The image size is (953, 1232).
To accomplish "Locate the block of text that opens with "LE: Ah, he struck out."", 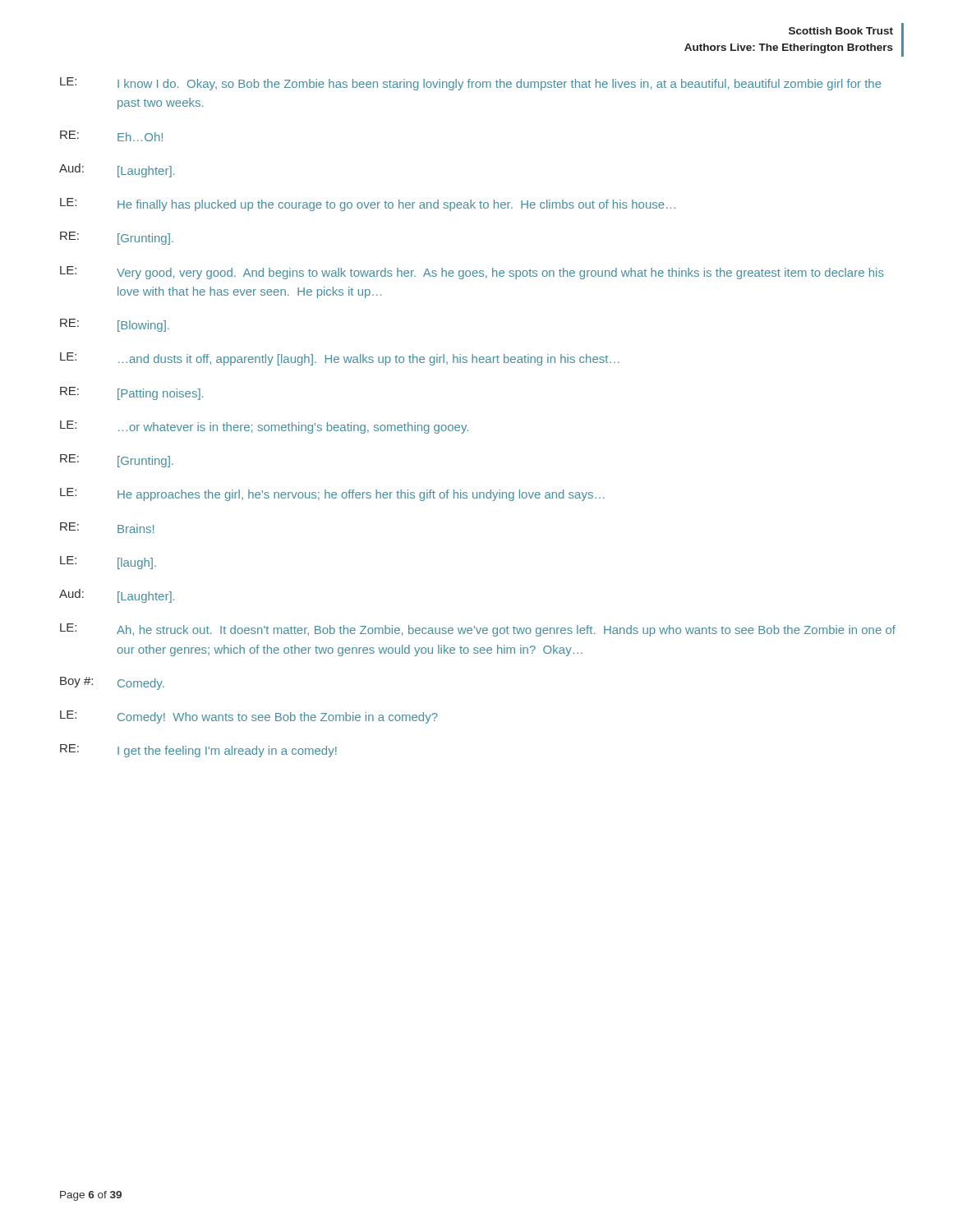I will [x=481, y=639].
